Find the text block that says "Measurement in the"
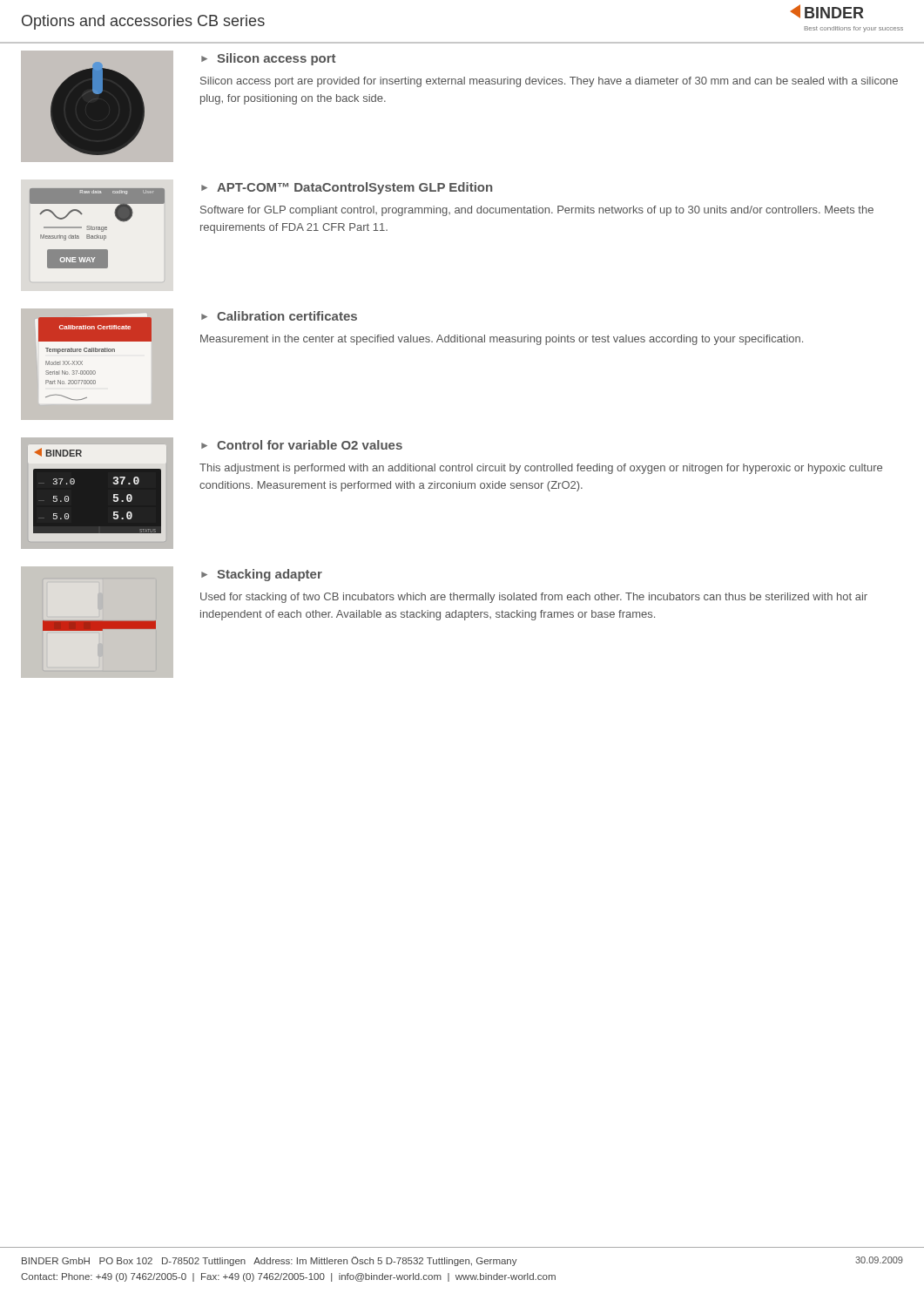Viewport: 924px width, 1307px height. click(502, 339)
